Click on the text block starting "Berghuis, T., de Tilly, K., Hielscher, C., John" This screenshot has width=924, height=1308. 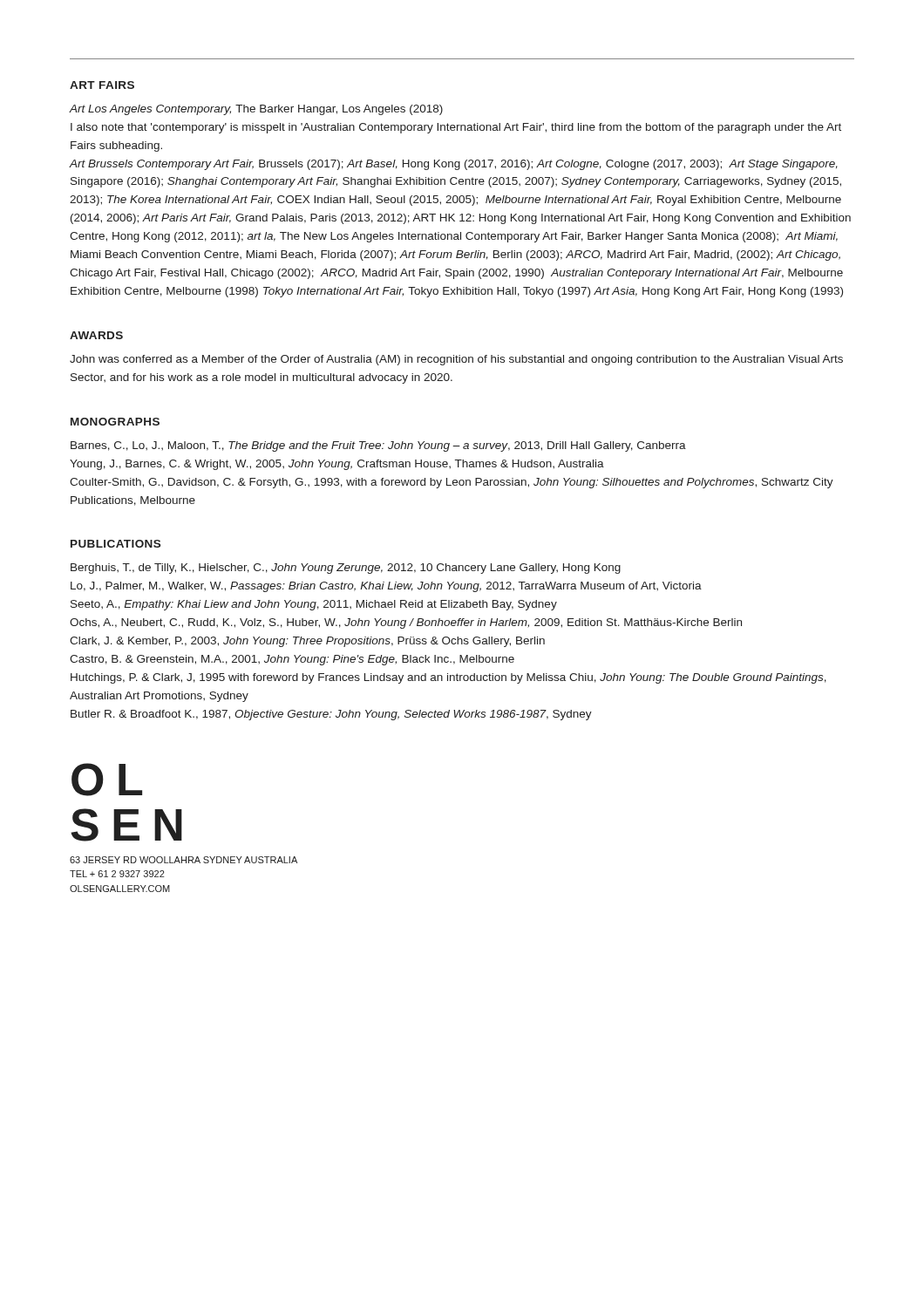tap(448, 641)
